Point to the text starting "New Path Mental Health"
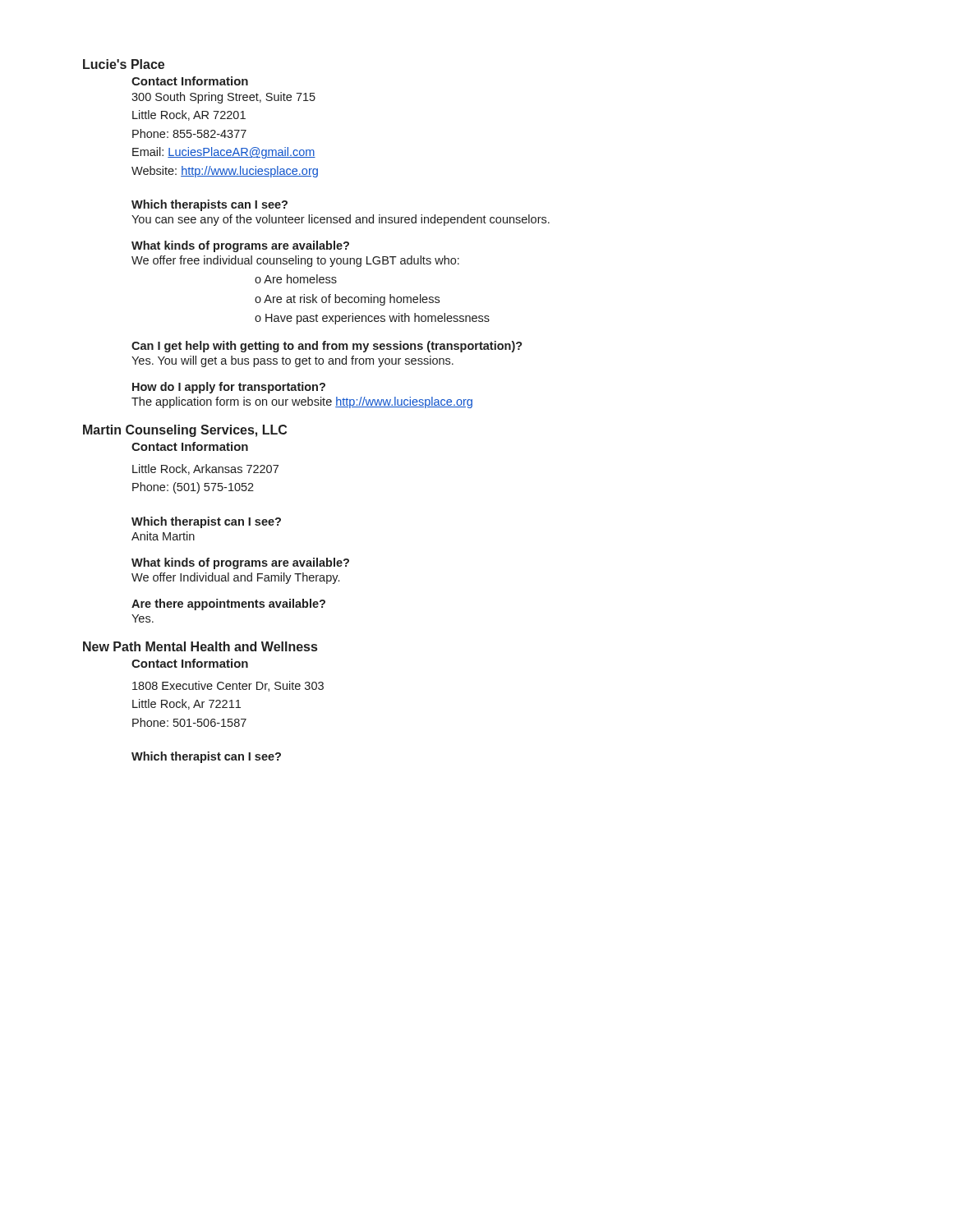 pyautogui.click(x=200, y=647)
